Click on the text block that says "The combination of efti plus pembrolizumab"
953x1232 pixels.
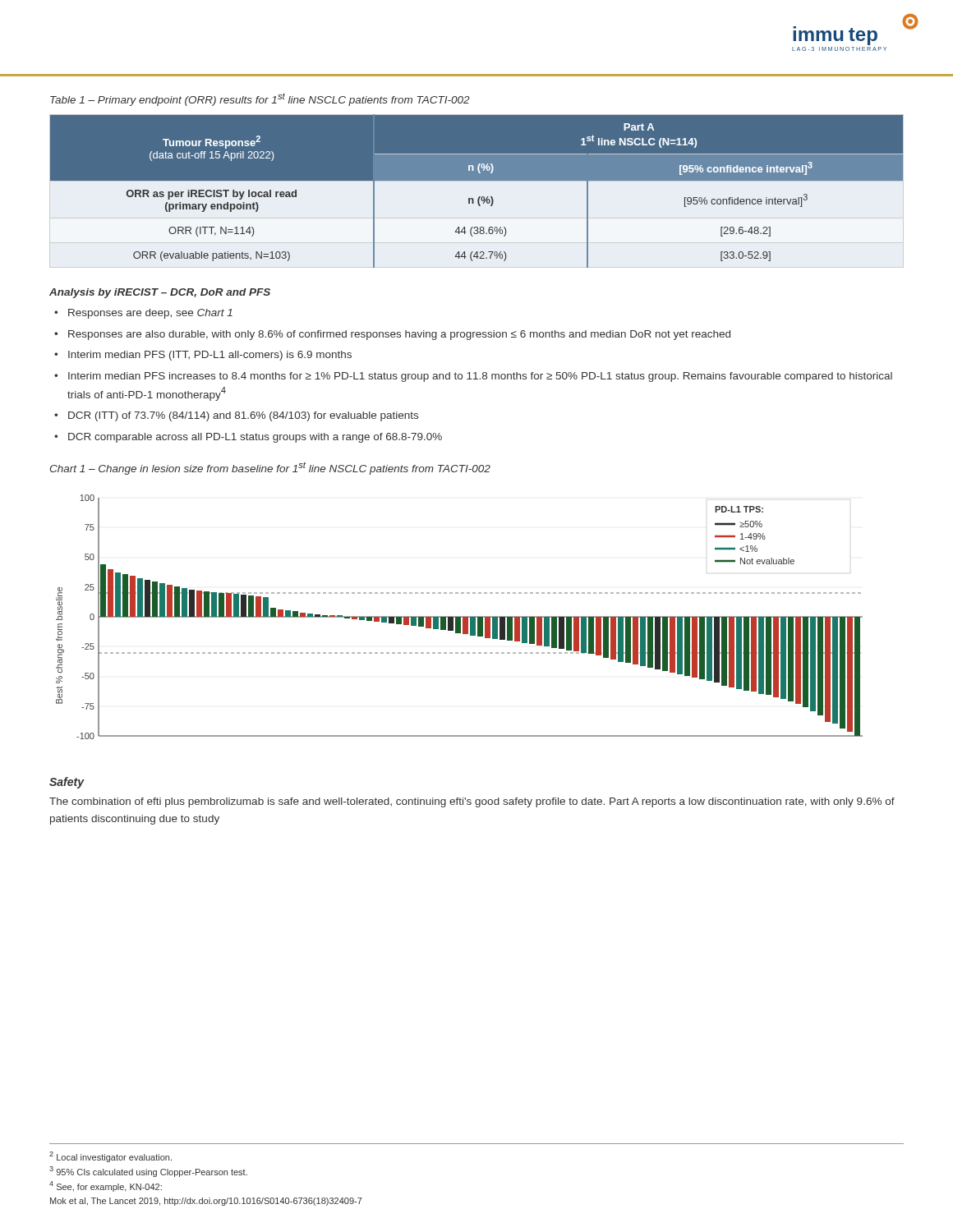click(x=472, y=810)
